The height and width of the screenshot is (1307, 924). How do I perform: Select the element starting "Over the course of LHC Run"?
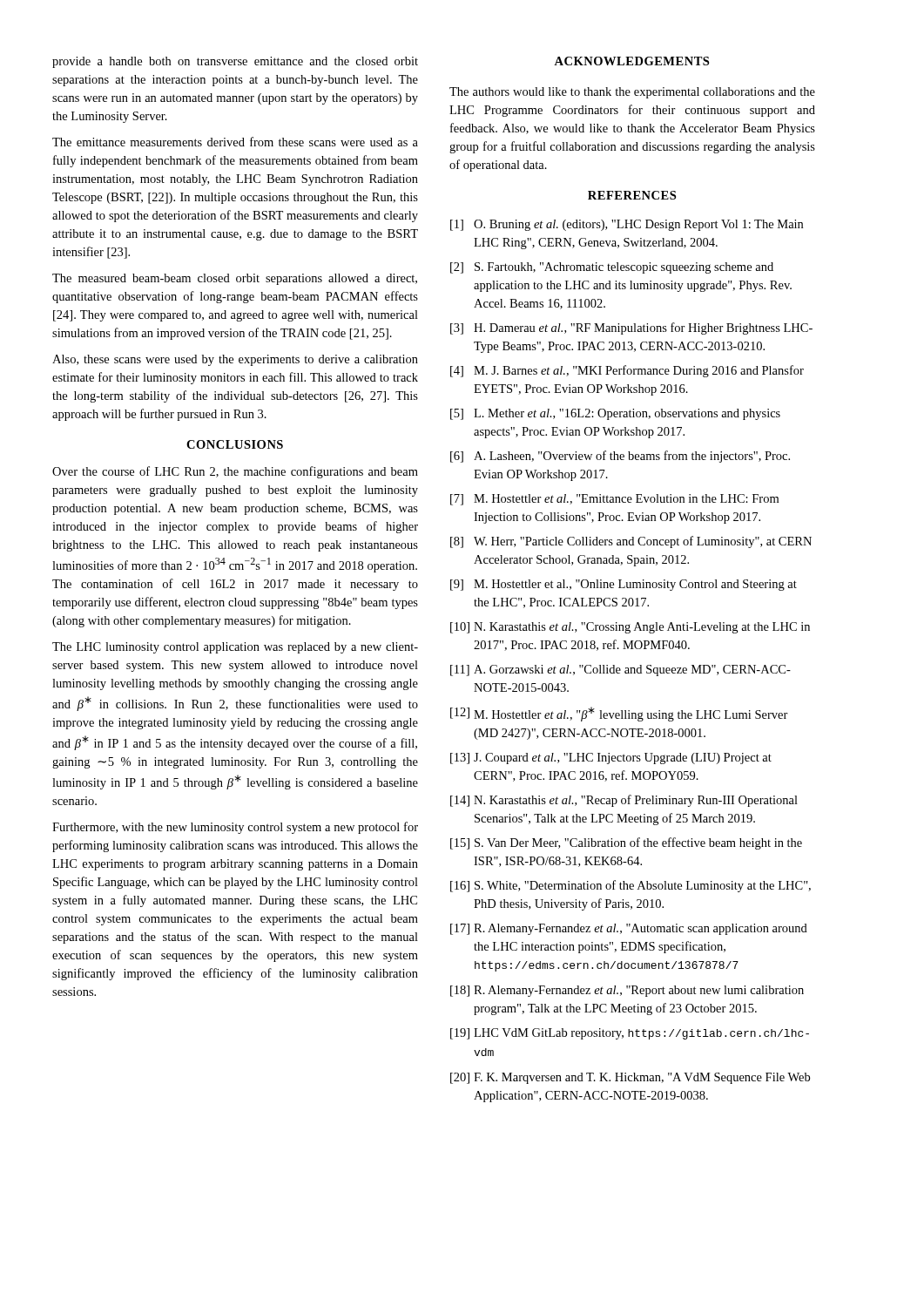coord(235,732)
